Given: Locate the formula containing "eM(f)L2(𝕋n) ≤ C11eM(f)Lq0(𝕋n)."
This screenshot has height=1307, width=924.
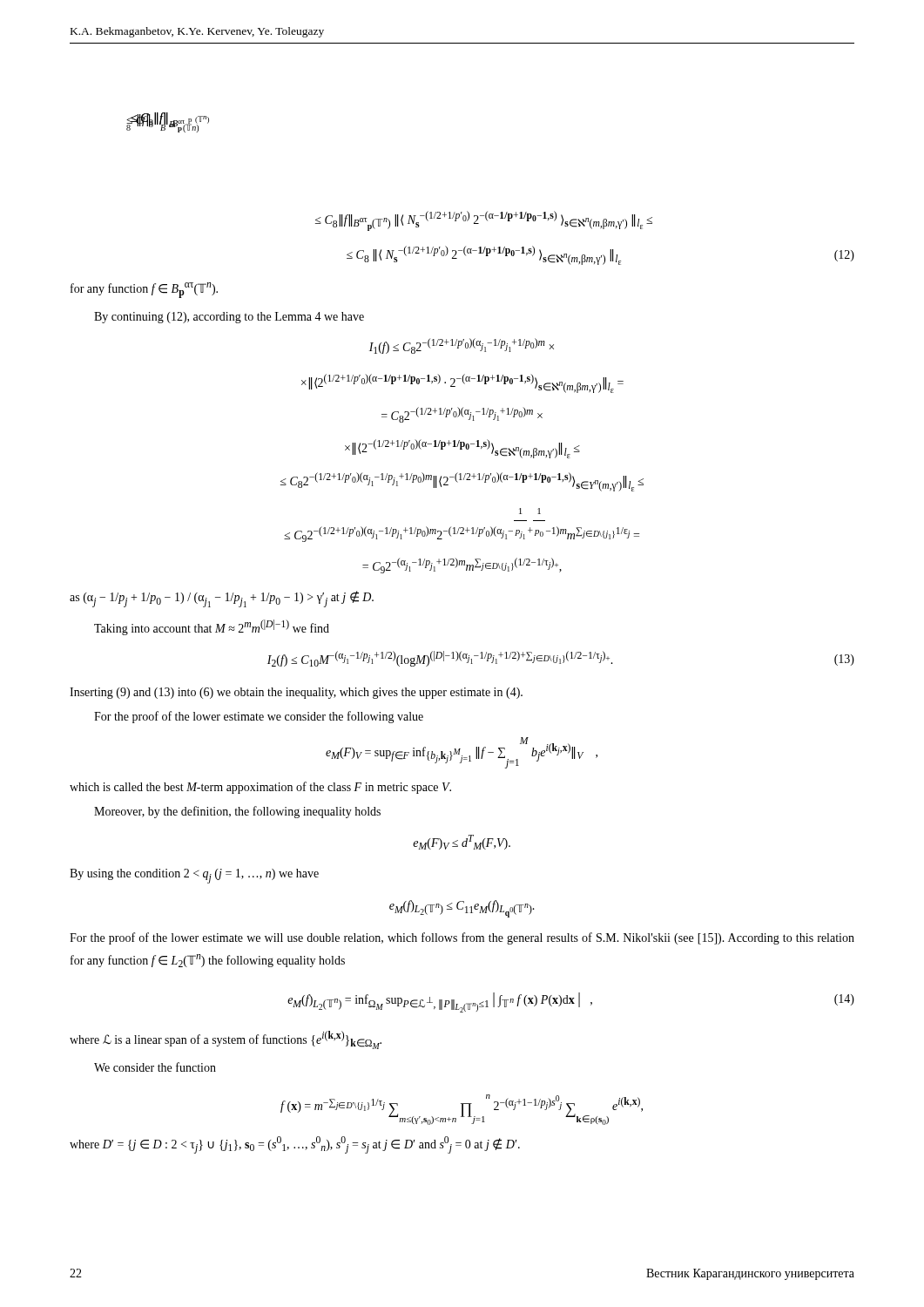Looking at the screenshot, I should point(462,908).
